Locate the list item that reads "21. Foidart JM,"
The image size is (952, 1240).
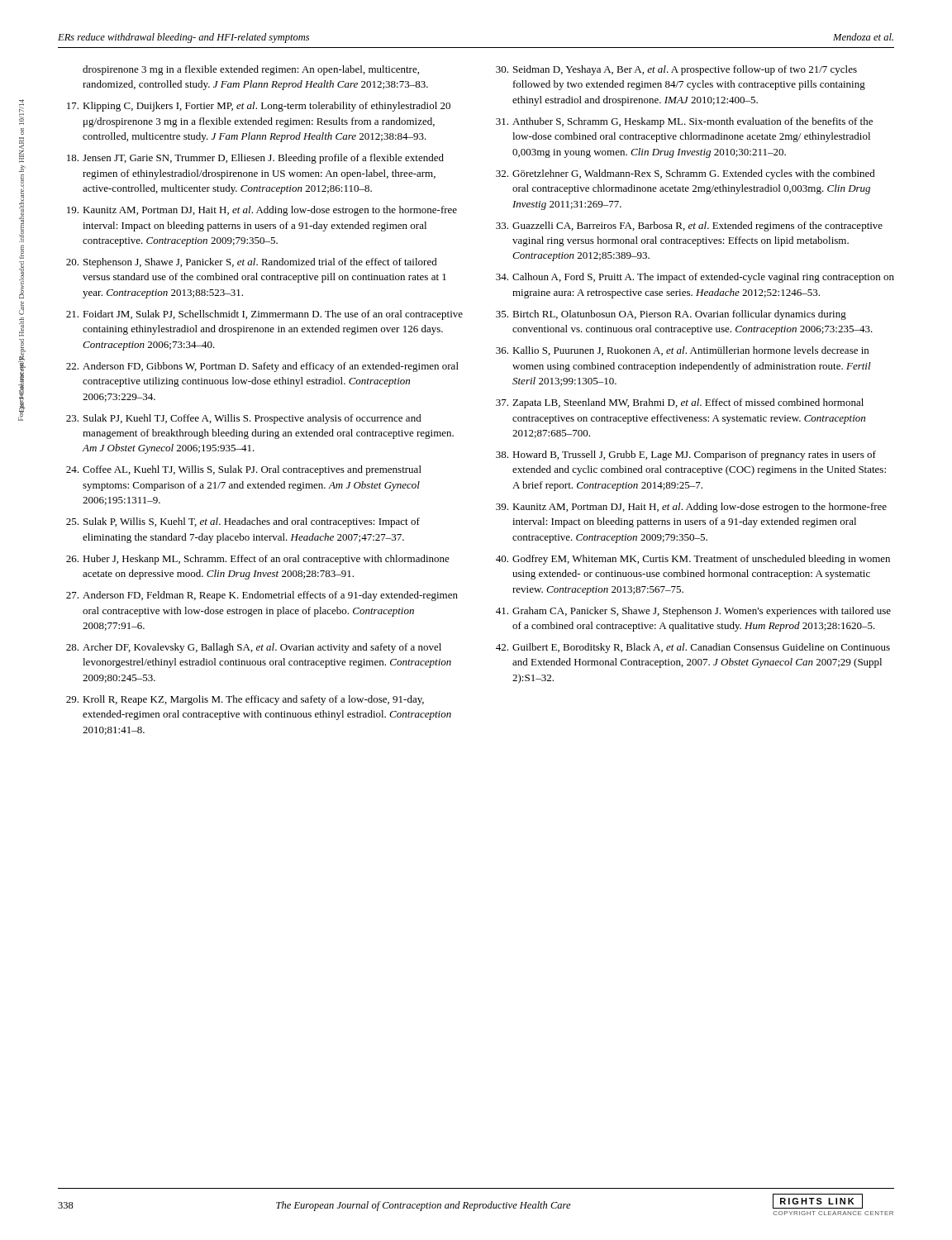[261, 329]
